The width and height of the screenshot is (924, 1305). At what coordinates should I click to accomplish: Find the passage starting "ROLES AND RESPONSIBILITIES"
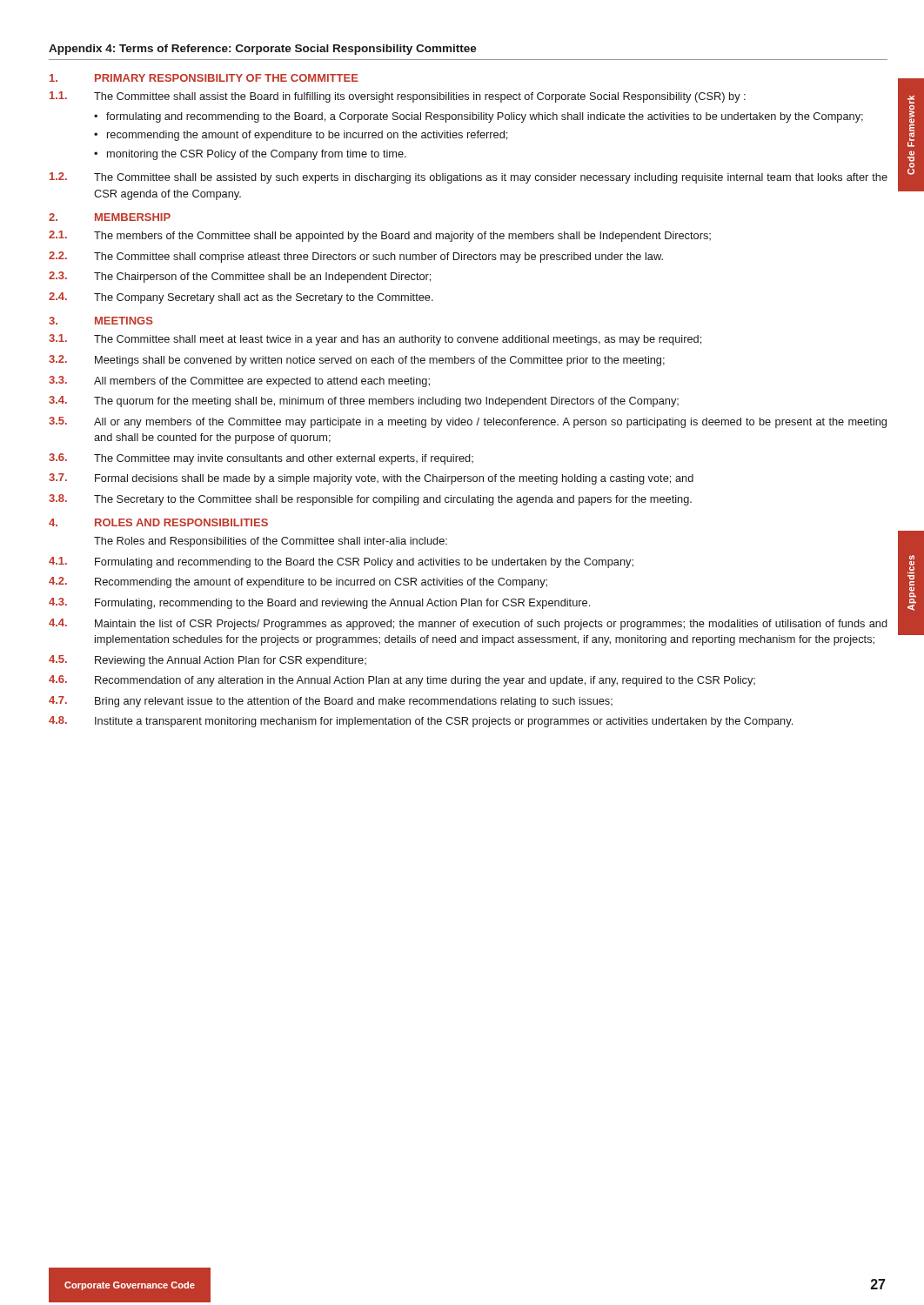pos(181,523)
